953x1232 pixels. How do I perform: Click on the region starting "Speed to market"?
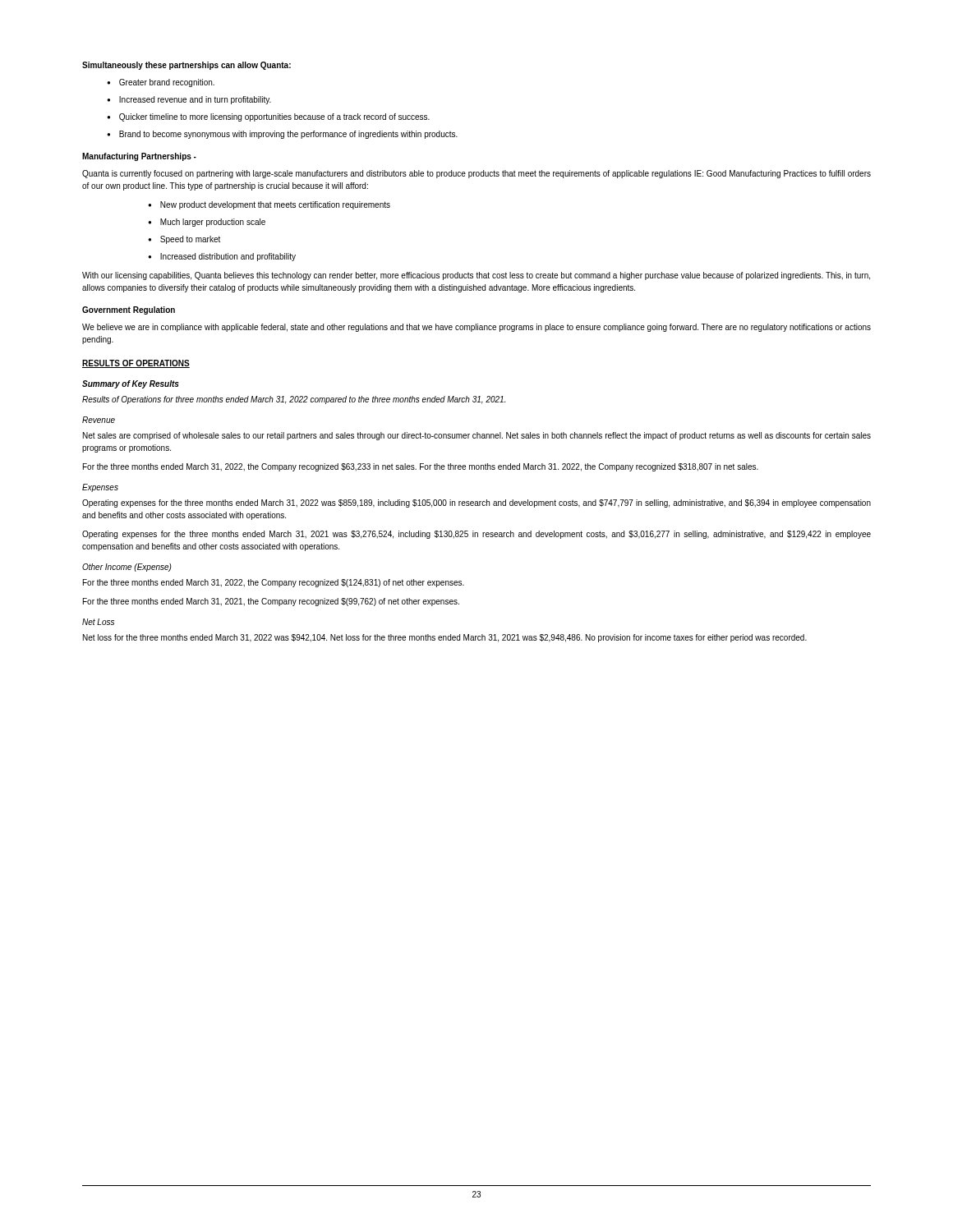pyautogui.click(x=190, y=239)
